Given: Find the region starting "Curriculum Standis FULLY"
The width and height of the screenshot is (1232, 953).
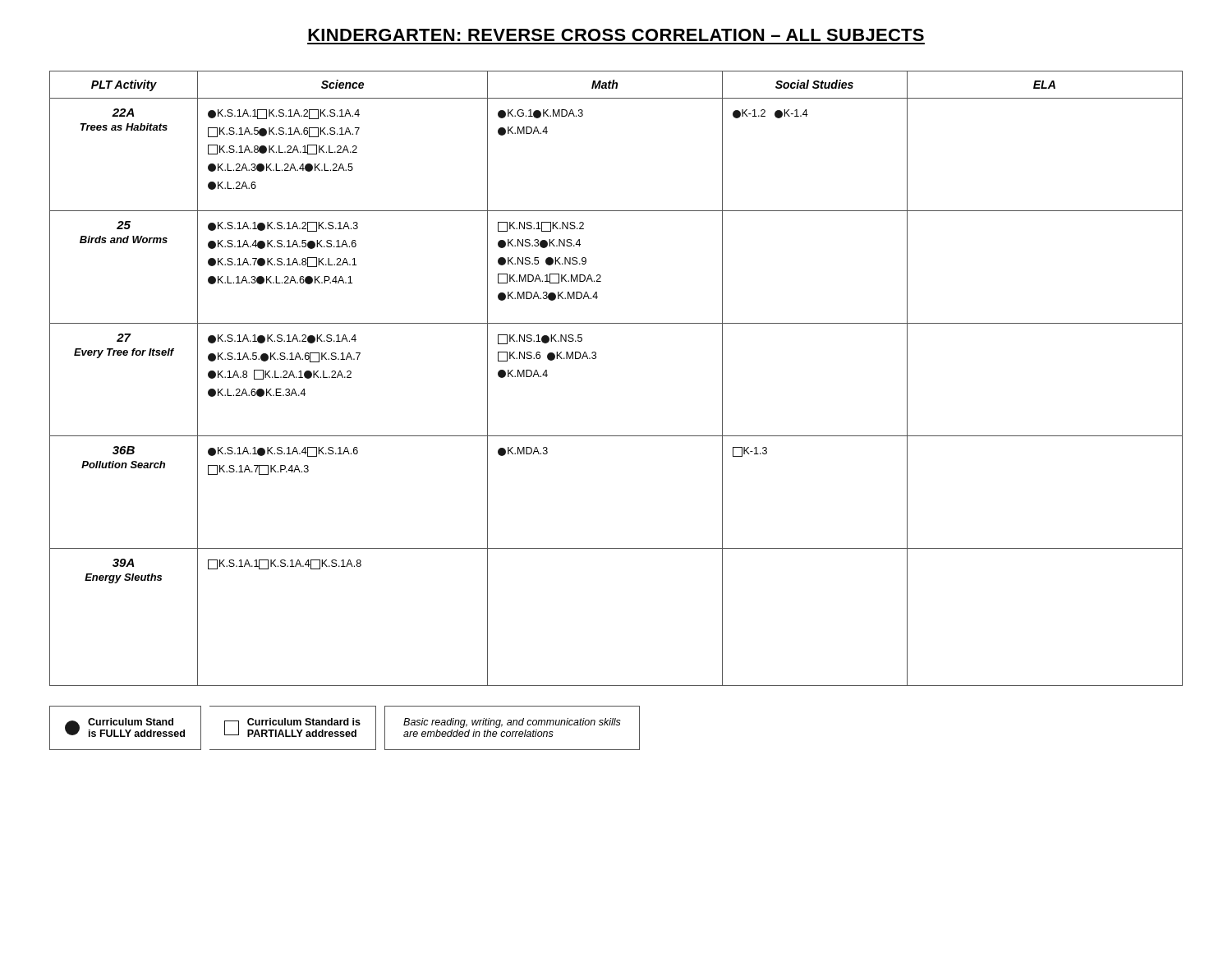Looking at the screenshot, I should [125, 728].
